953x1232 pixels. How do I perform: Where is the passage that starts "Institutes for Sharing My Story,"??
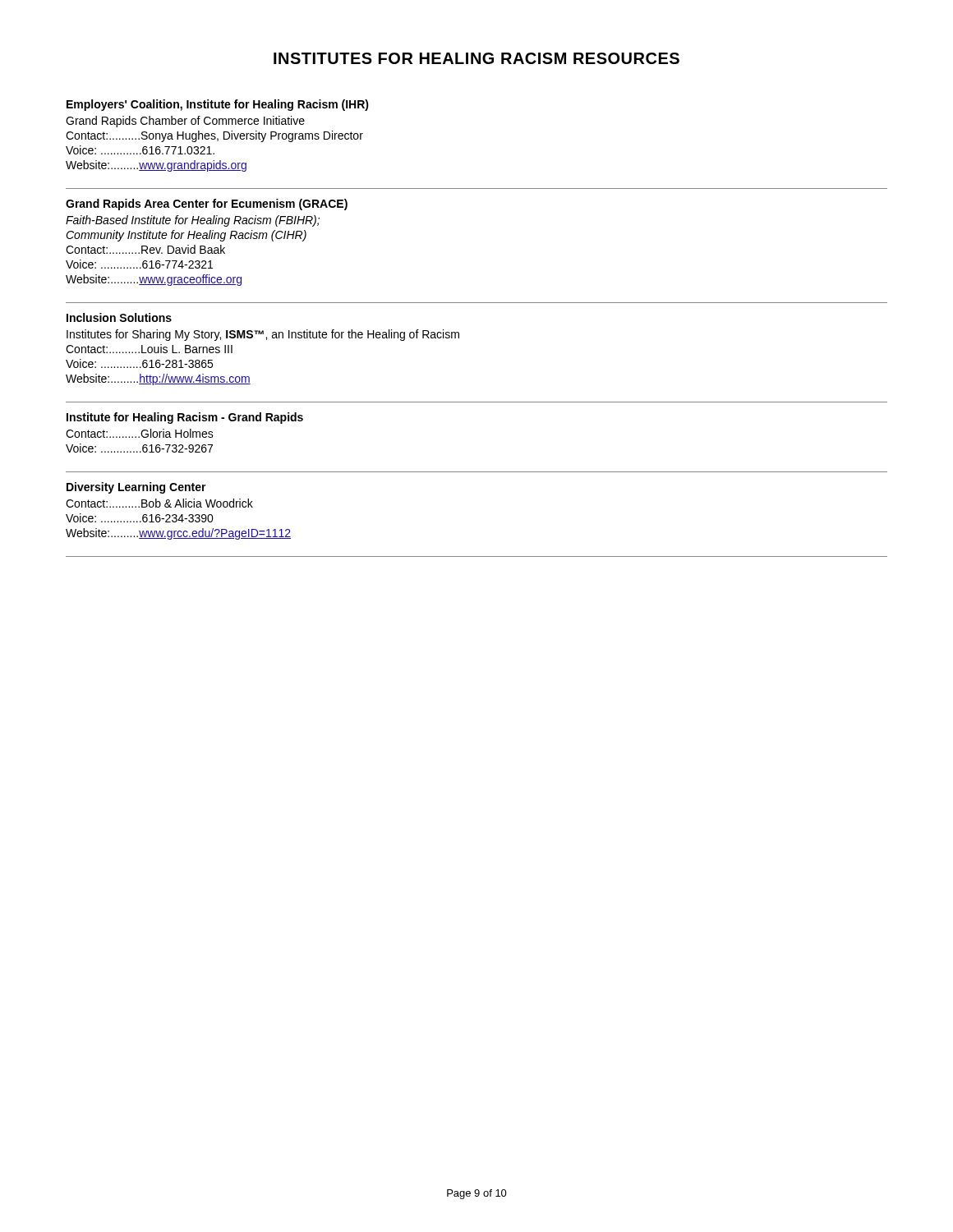tap(263, 335)
